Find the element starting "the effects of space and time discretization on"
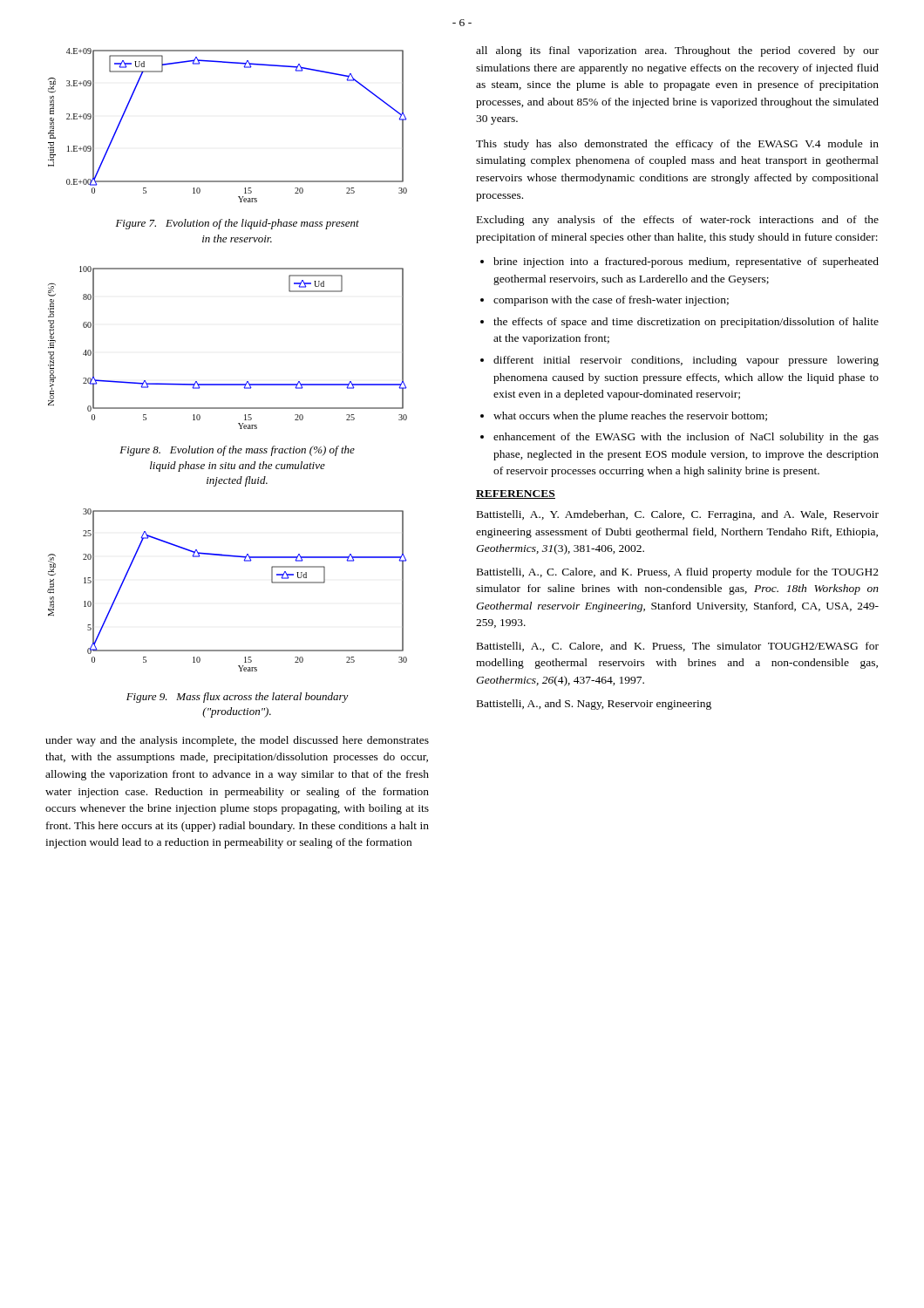Image resolution: width=924 pixels, height=1308 pixels. pyautogui.click(x=686, y=330)
